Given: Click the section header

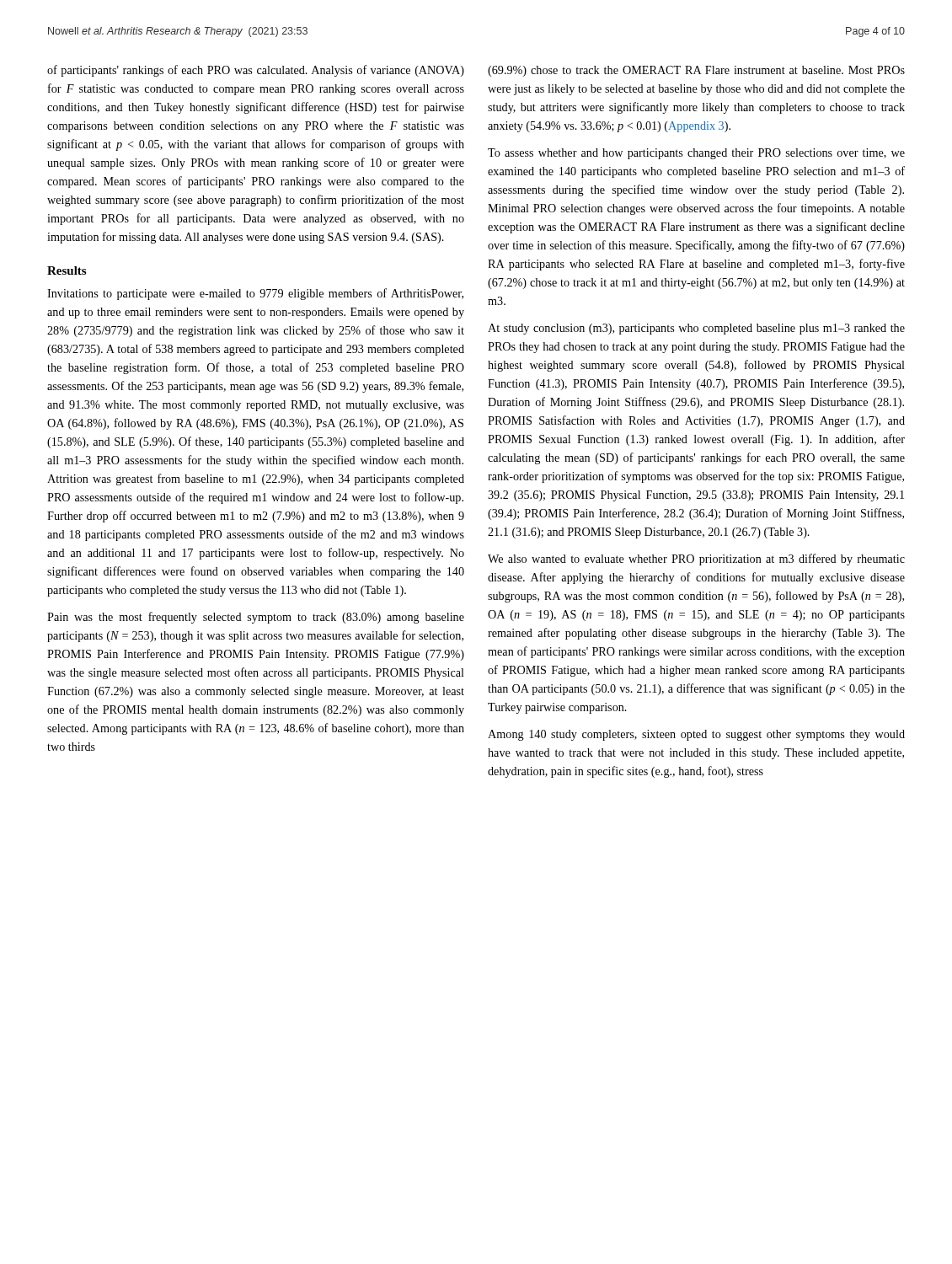Looking at the screenshot, I should coord(67,270).
